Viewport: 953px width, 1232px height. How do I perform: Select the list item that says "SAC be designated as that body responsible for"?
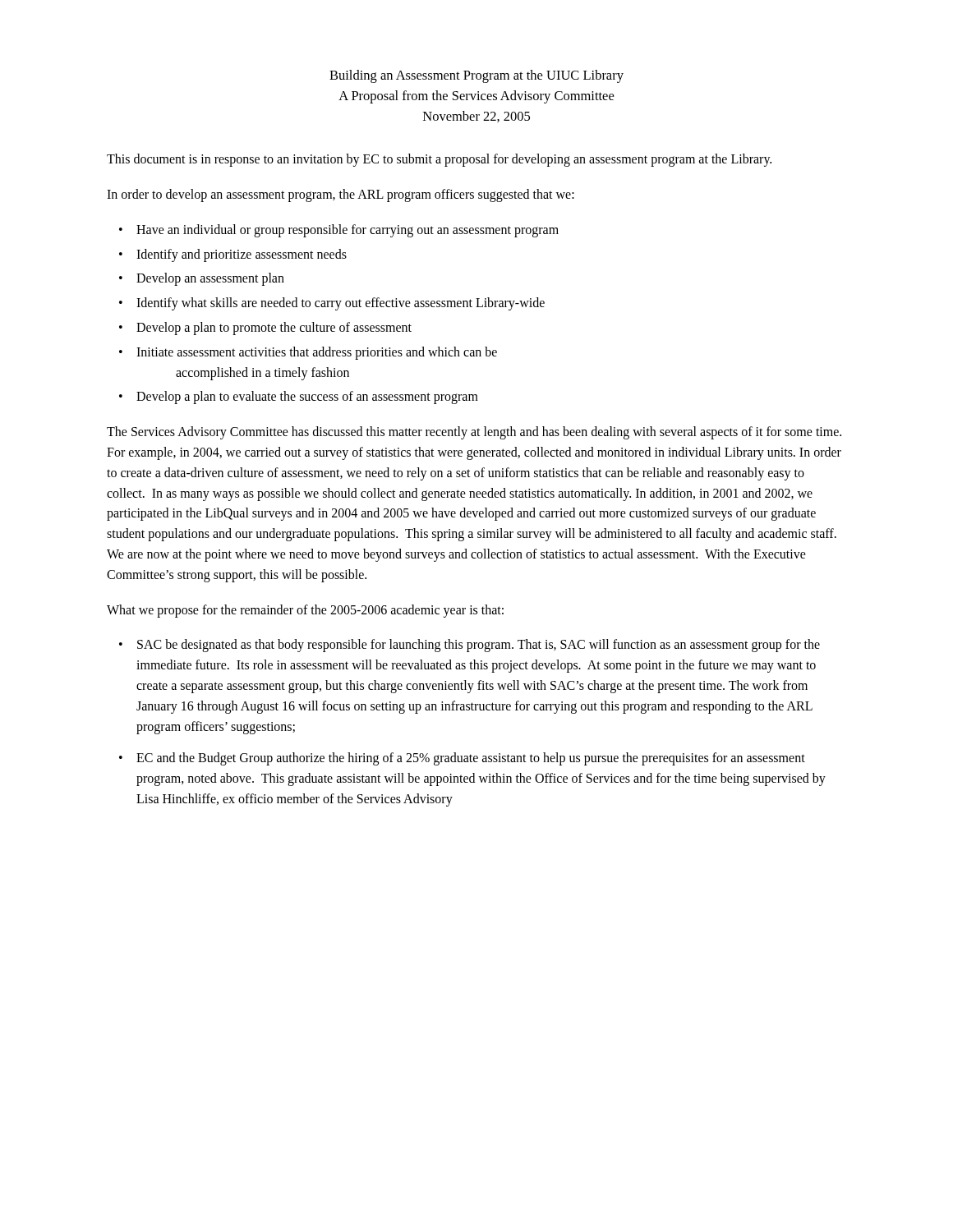[478, 685]
